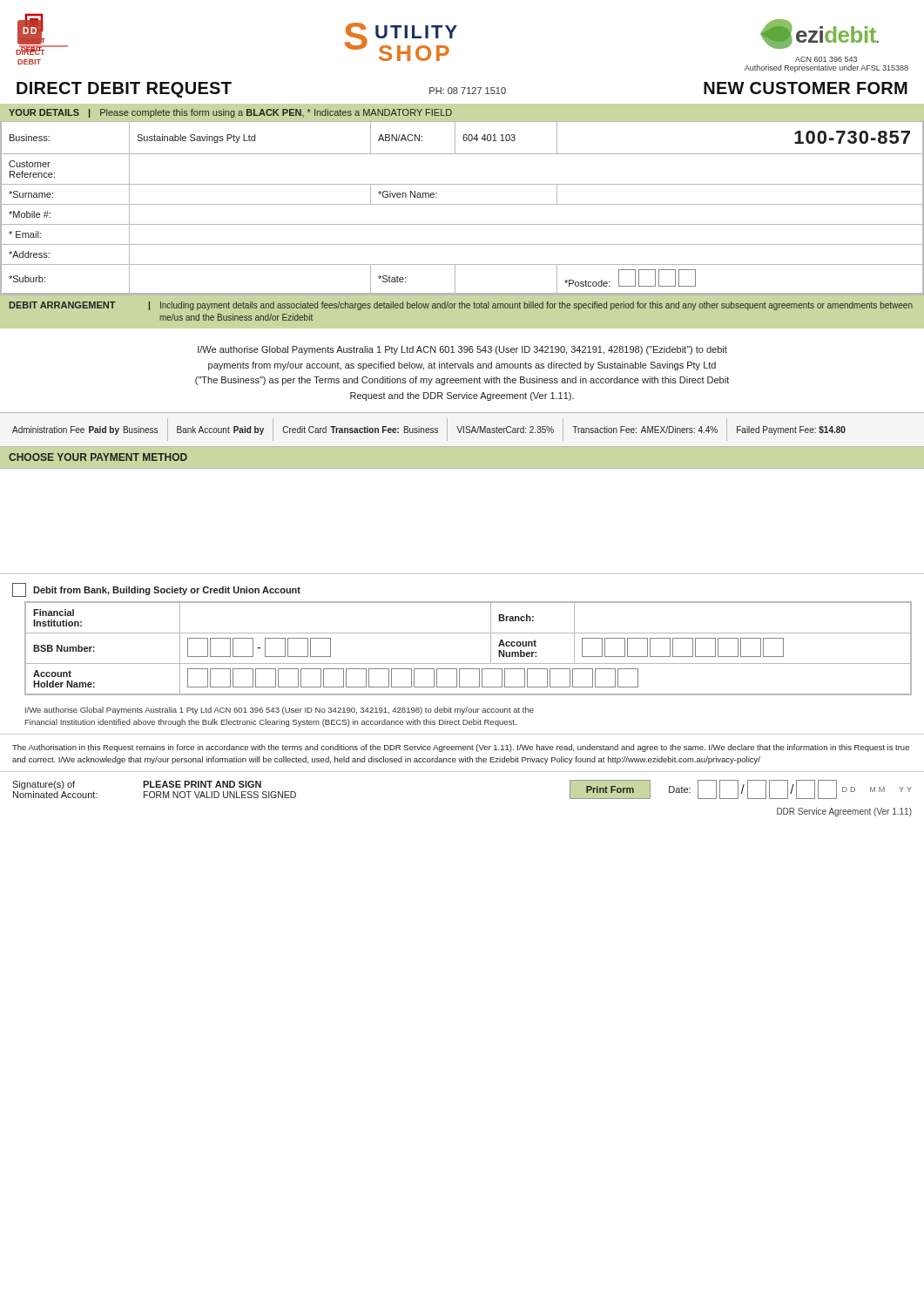The image size is (924, 1307).
Task: Find the block on this page that starts "The Authorisation in this Request remains"
Action: [x=461, y=753]
